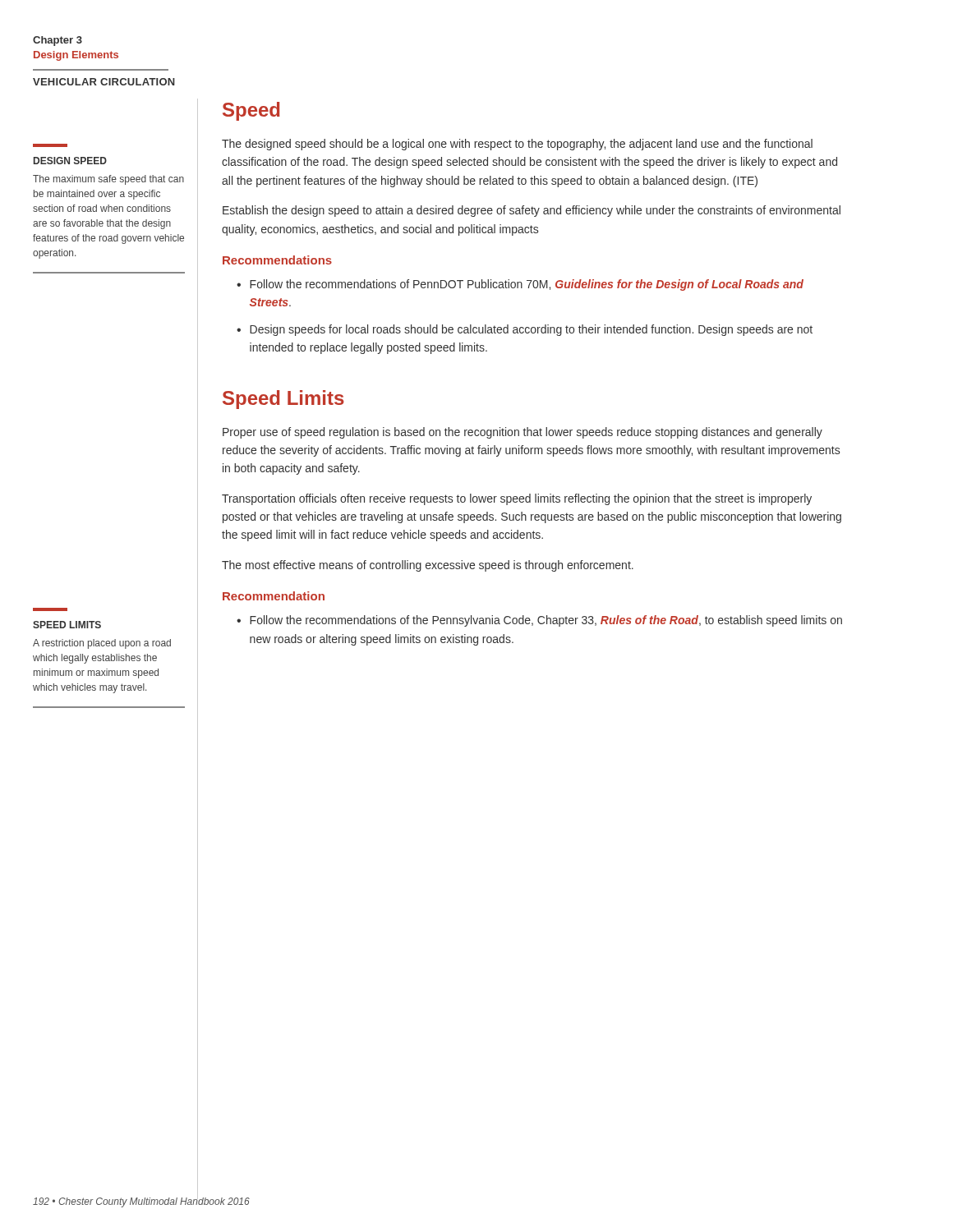
Task: Find the block on this page that starts "Follow the recommendations of the Pennsylvania Code,"
Action: [548, 630]
